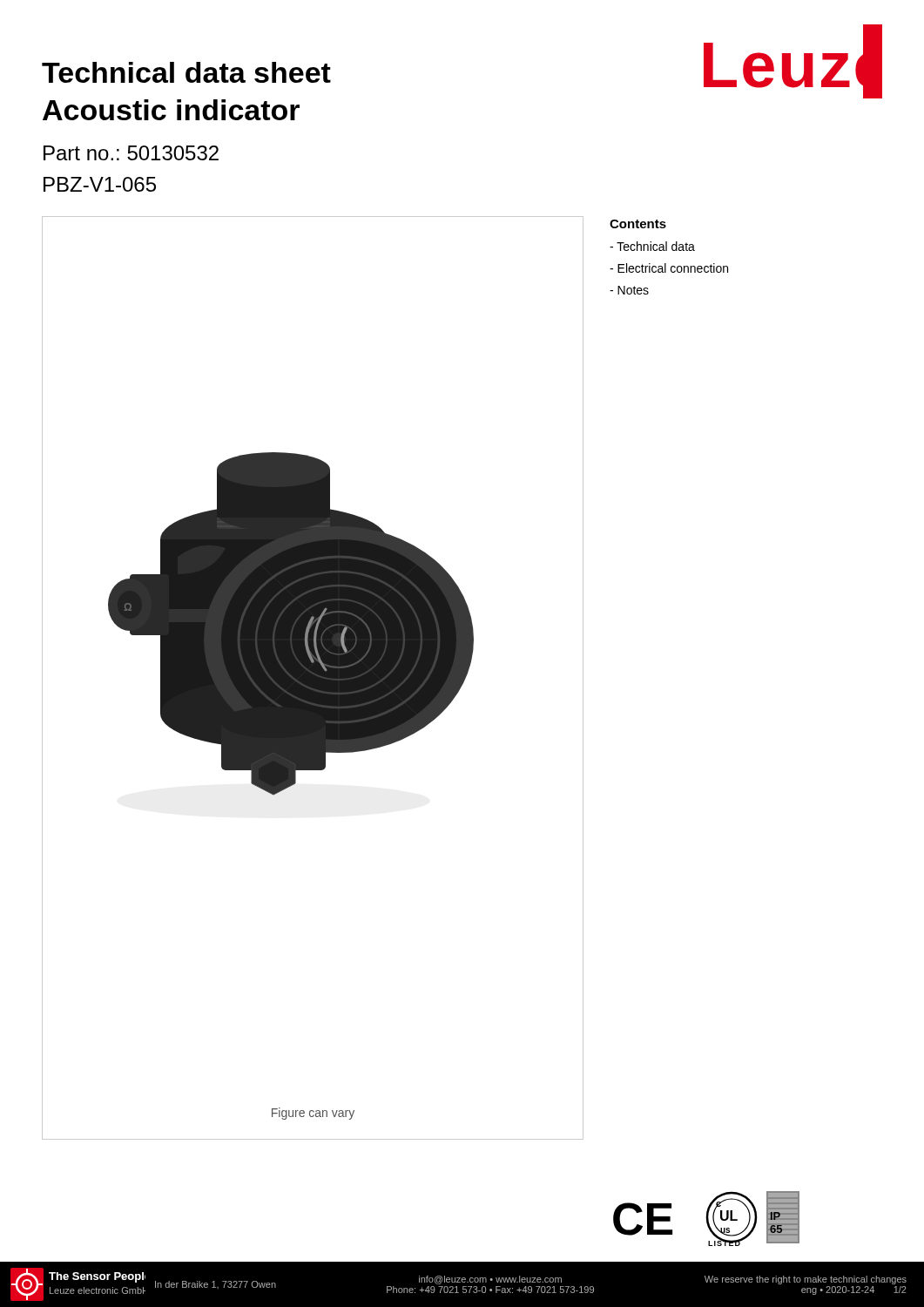Viewport: 924px width, 1307px height.
Task: Locate the text starting "Figure can vary"
Action: [x=313, y=1113]
